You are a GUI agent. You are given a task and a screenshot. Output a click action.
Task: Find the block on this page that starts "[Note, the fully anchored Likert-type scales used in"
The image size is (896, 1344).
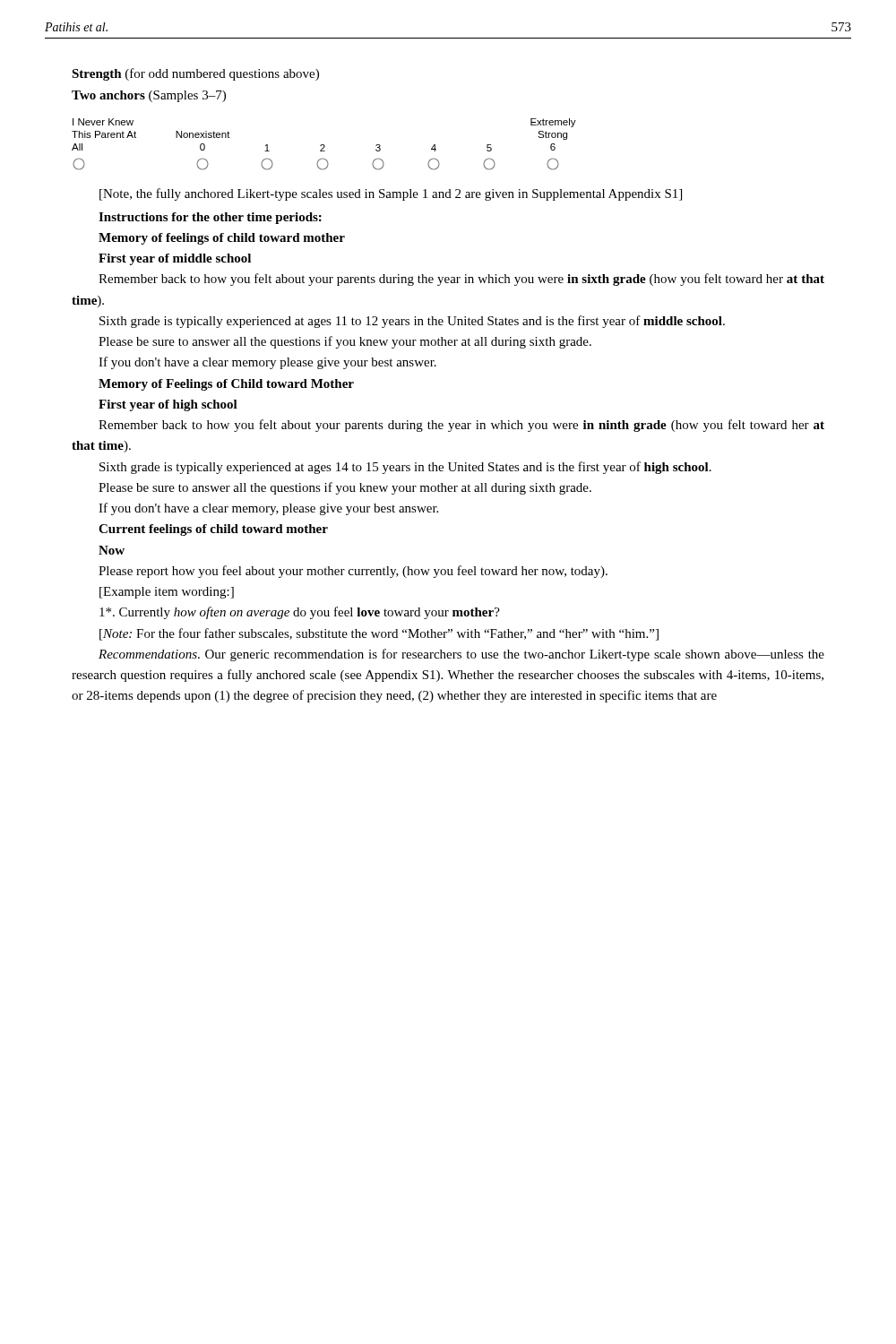point(391,194)
